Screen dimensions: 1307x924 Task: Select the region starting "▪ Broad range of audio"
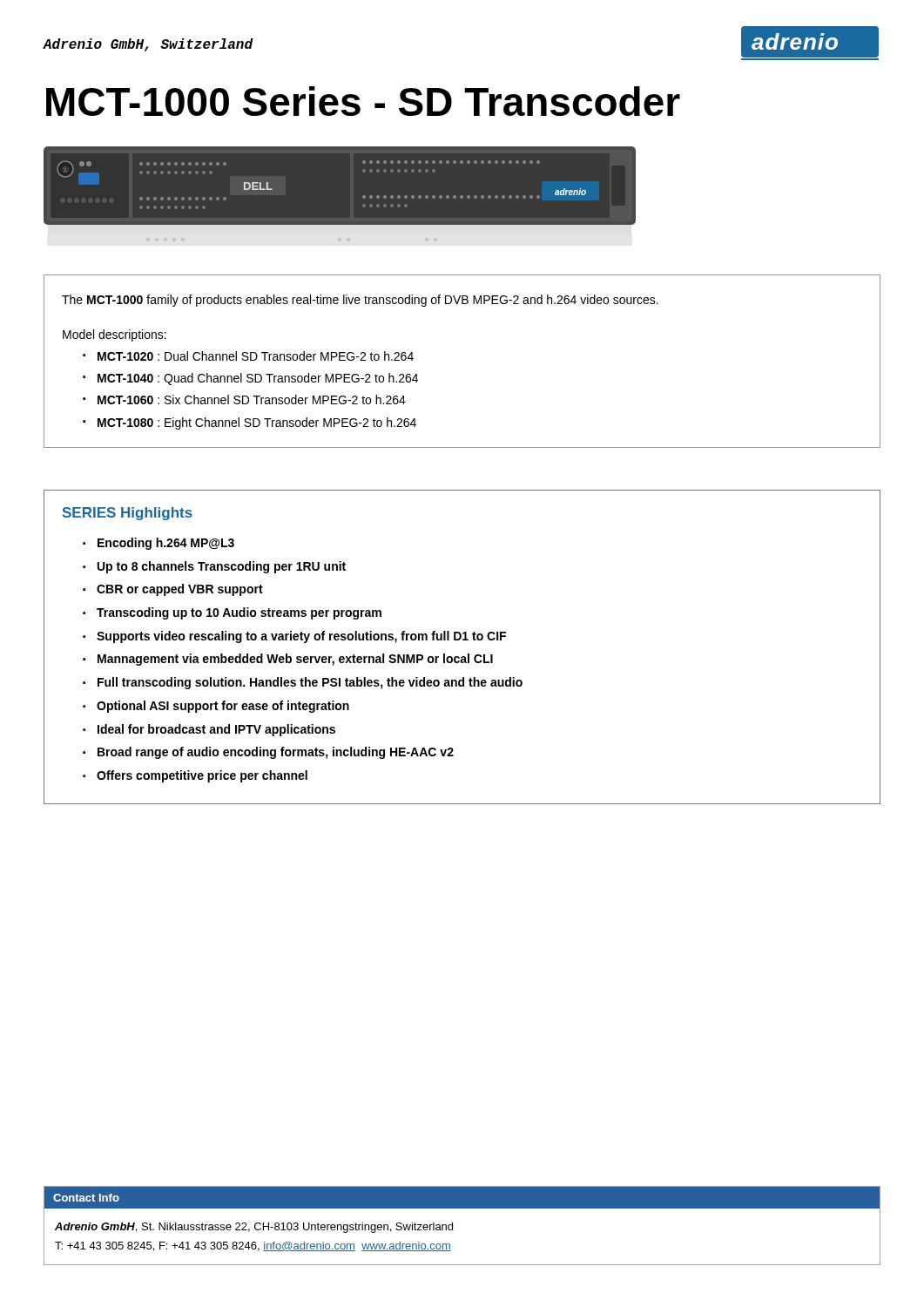[x=270, y=753]
